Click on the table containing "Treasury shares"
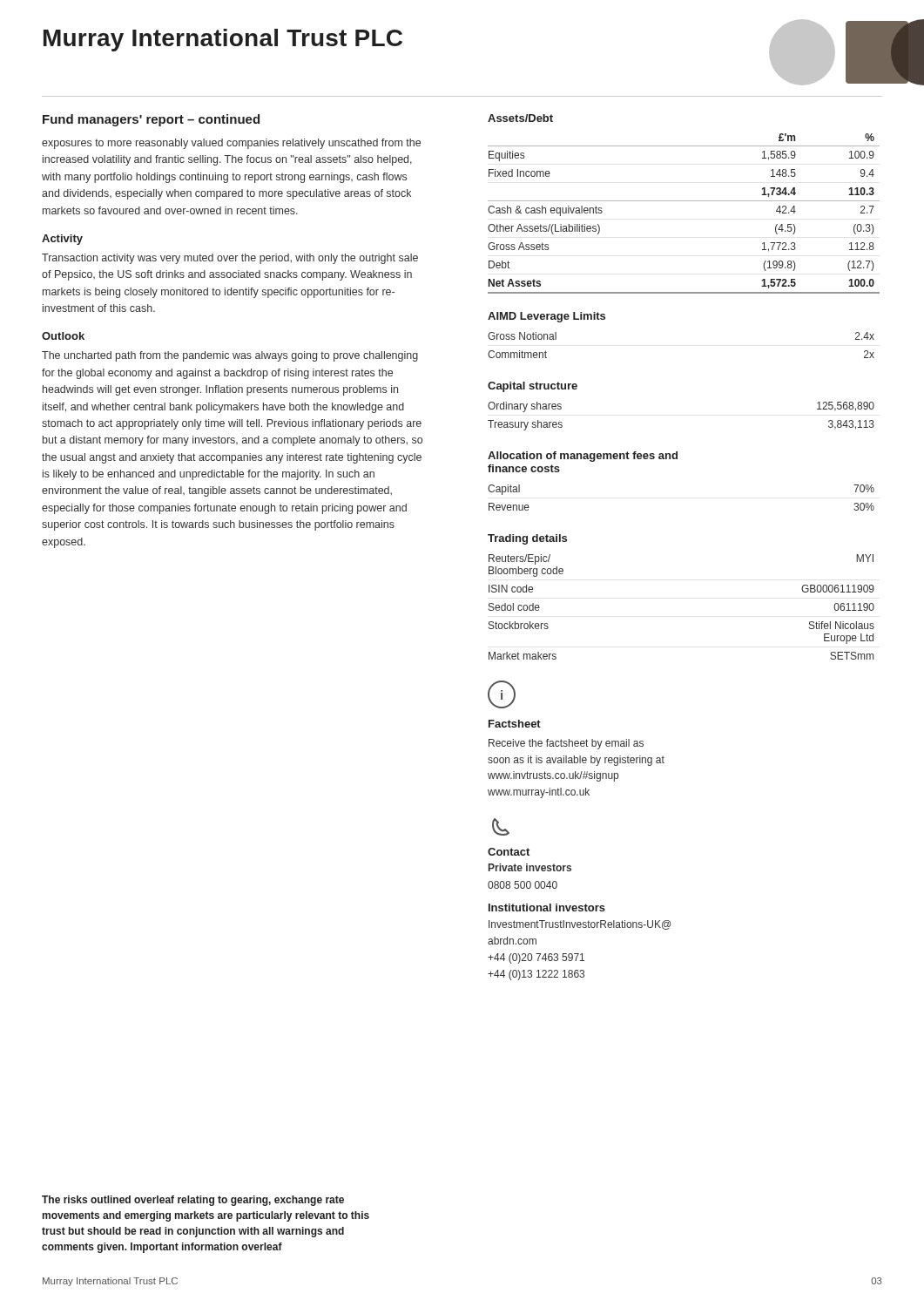 click(x=684, y=415)
